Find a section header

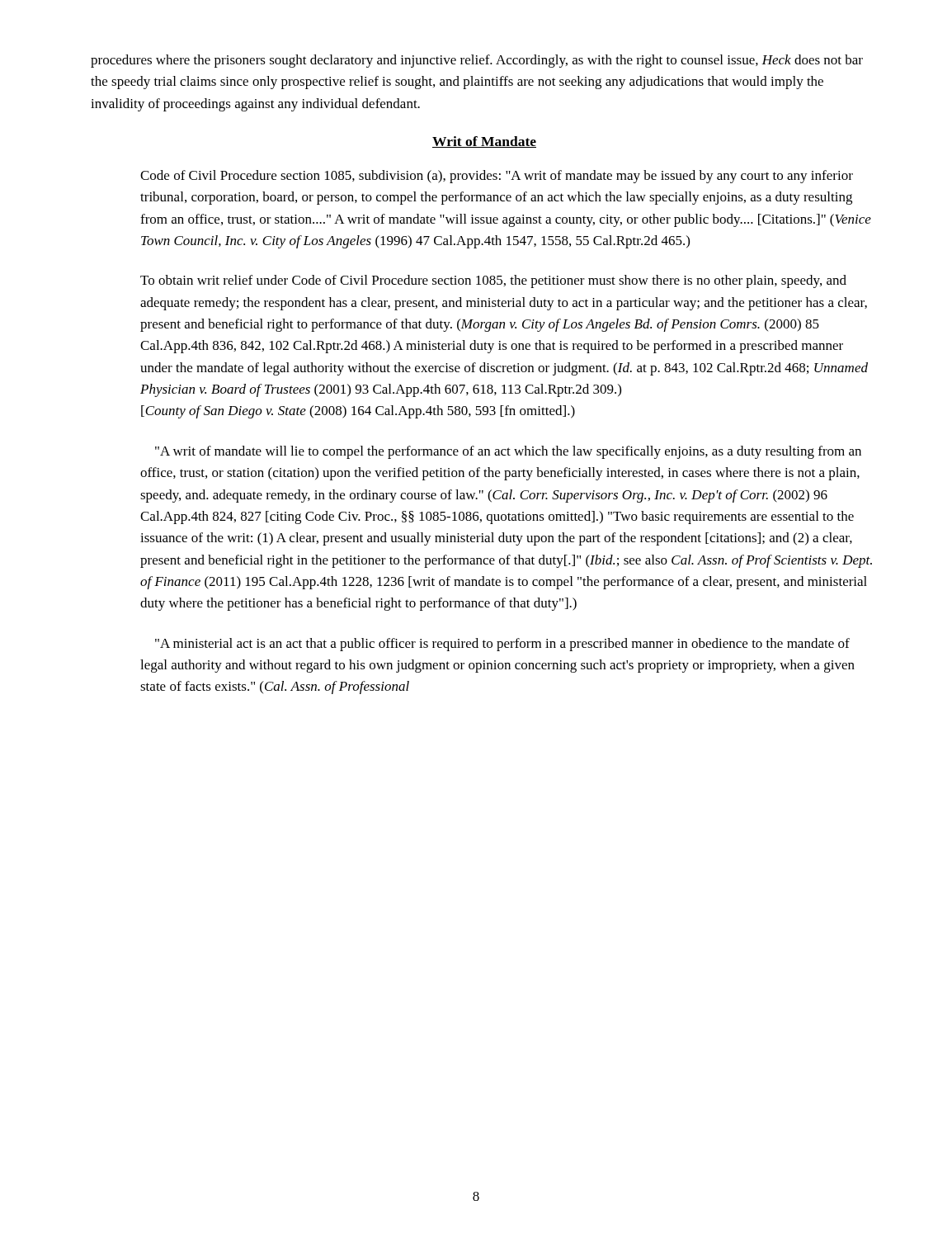tap(484, 141)
